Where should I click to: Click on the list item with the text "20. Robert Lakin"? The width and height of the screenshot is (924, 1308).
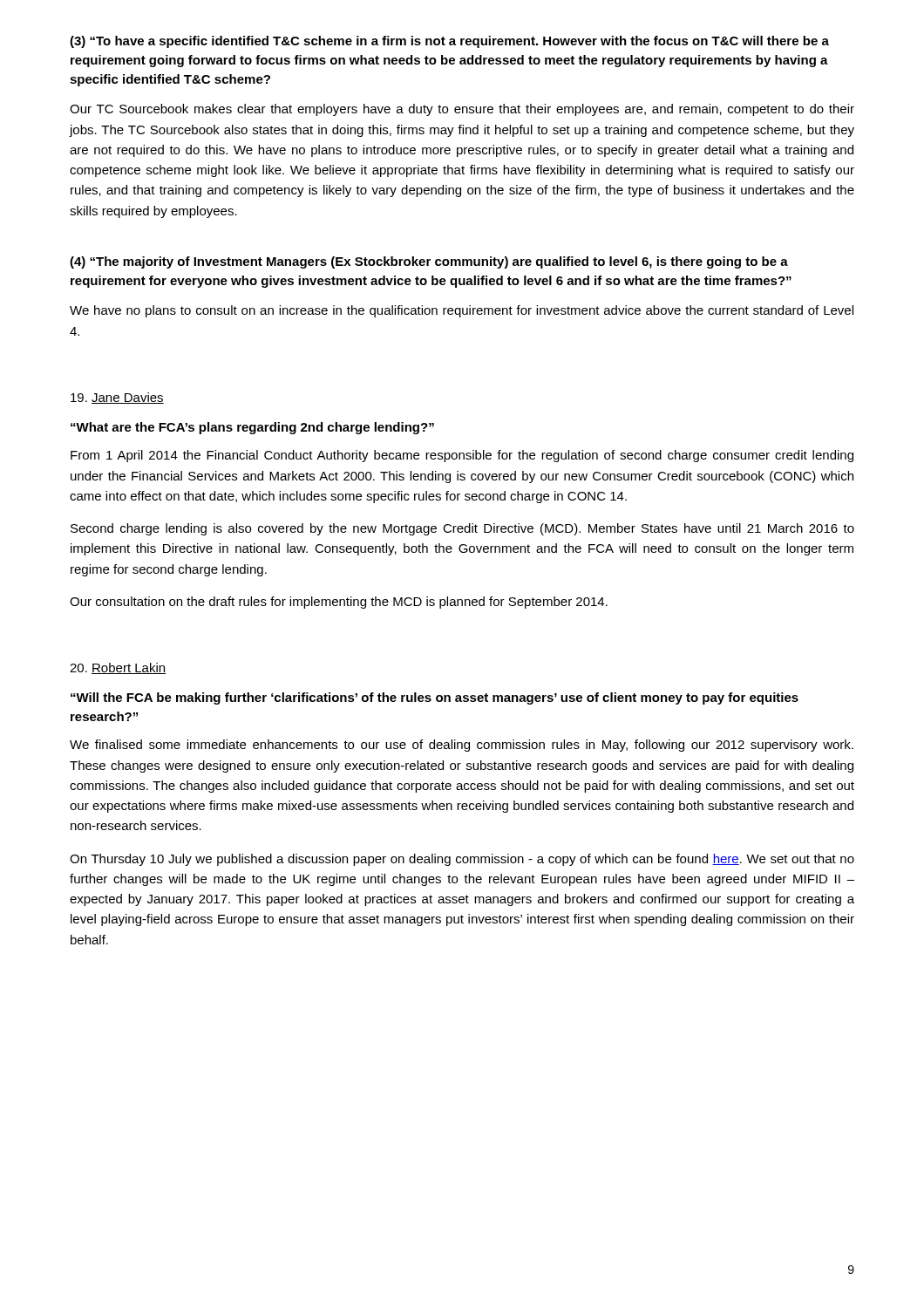118,668
